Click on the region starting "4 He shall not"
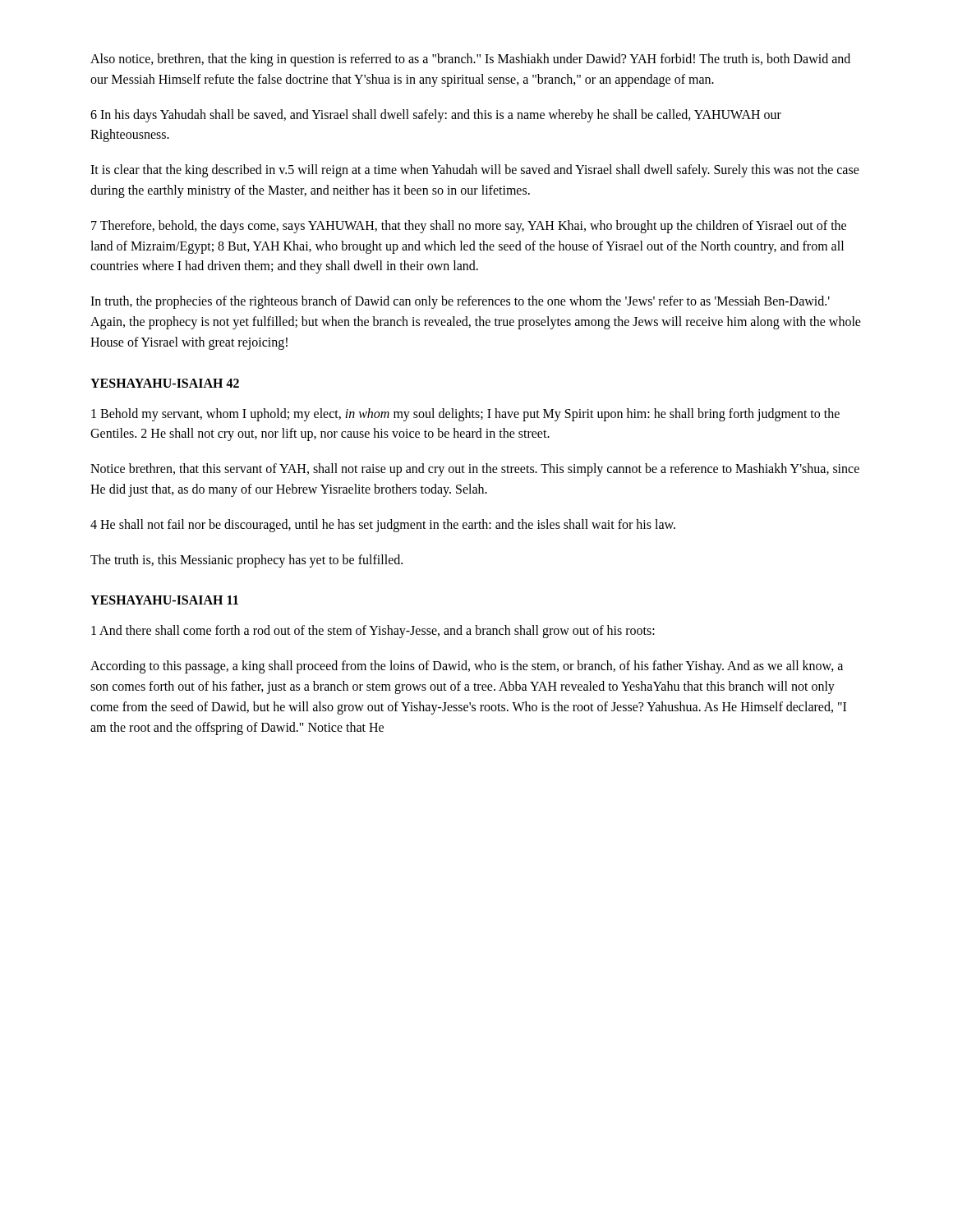The image size is (953, 1232). [383, 524]
